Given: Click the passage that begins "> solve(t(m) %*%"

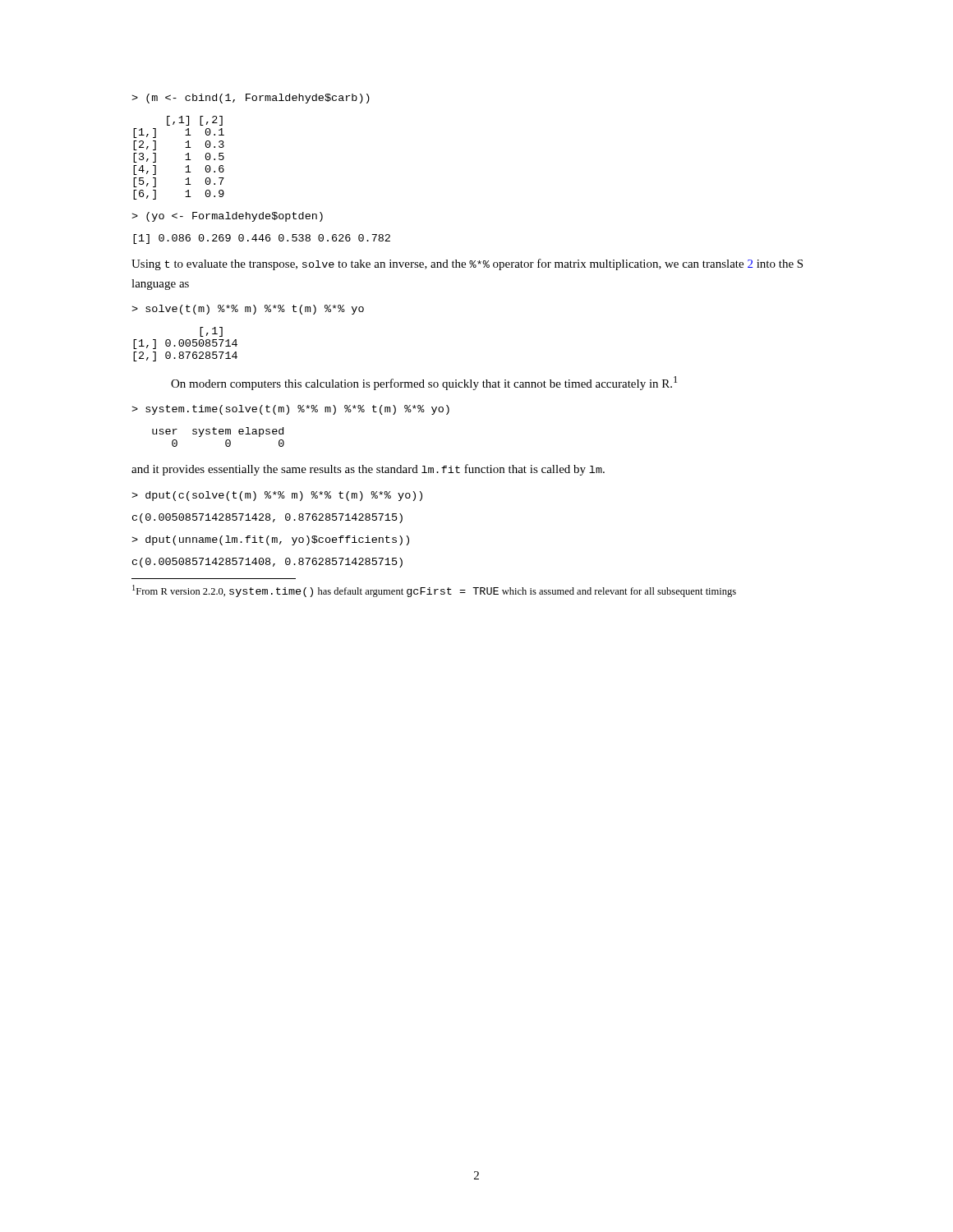Looking at the screenshot, I should [x=248, y=309].
